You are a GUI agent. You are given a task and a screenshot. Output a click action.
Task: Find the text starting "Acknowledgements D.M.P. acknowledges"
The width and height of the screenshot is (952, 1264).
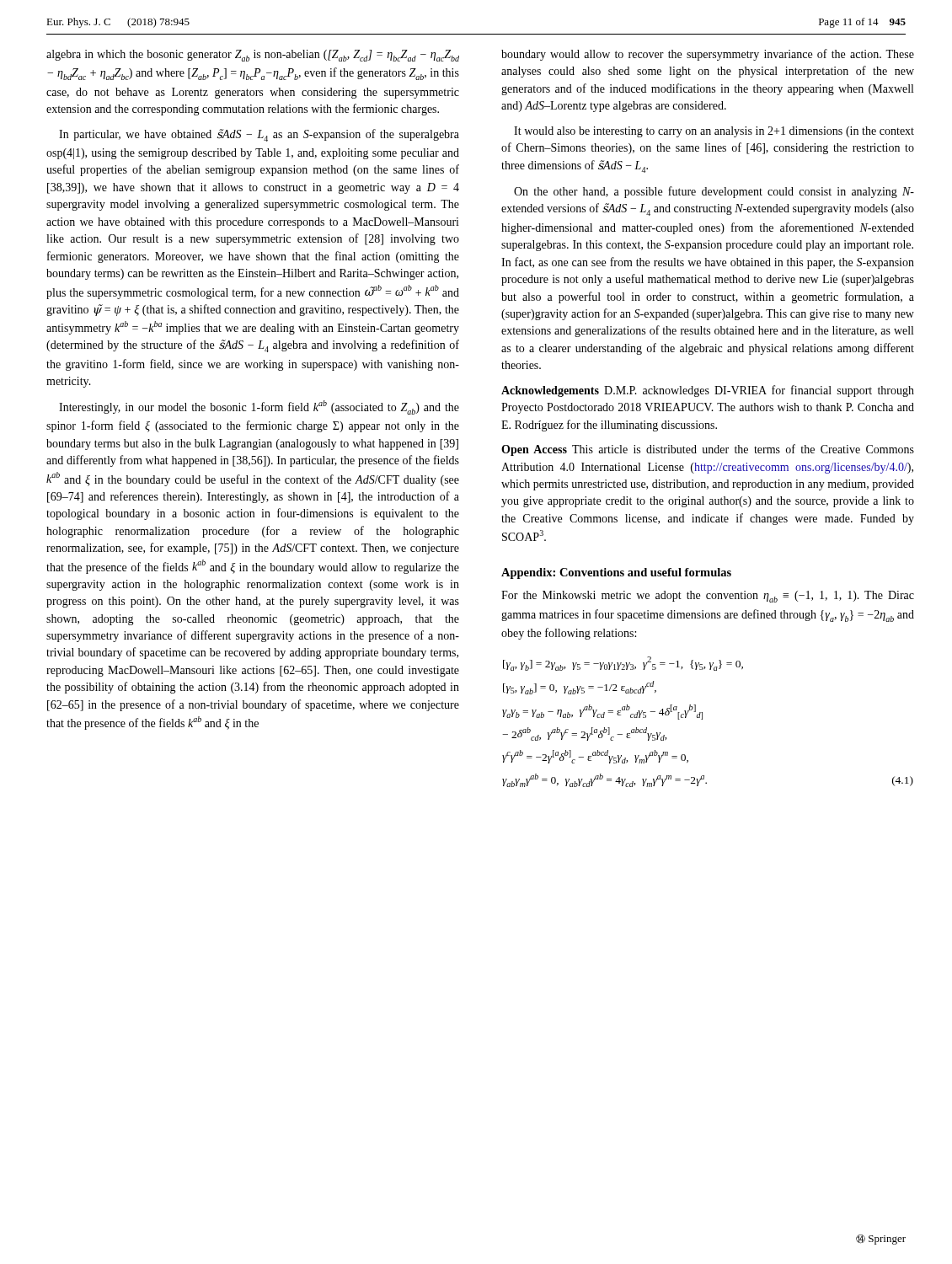point(708,408)
